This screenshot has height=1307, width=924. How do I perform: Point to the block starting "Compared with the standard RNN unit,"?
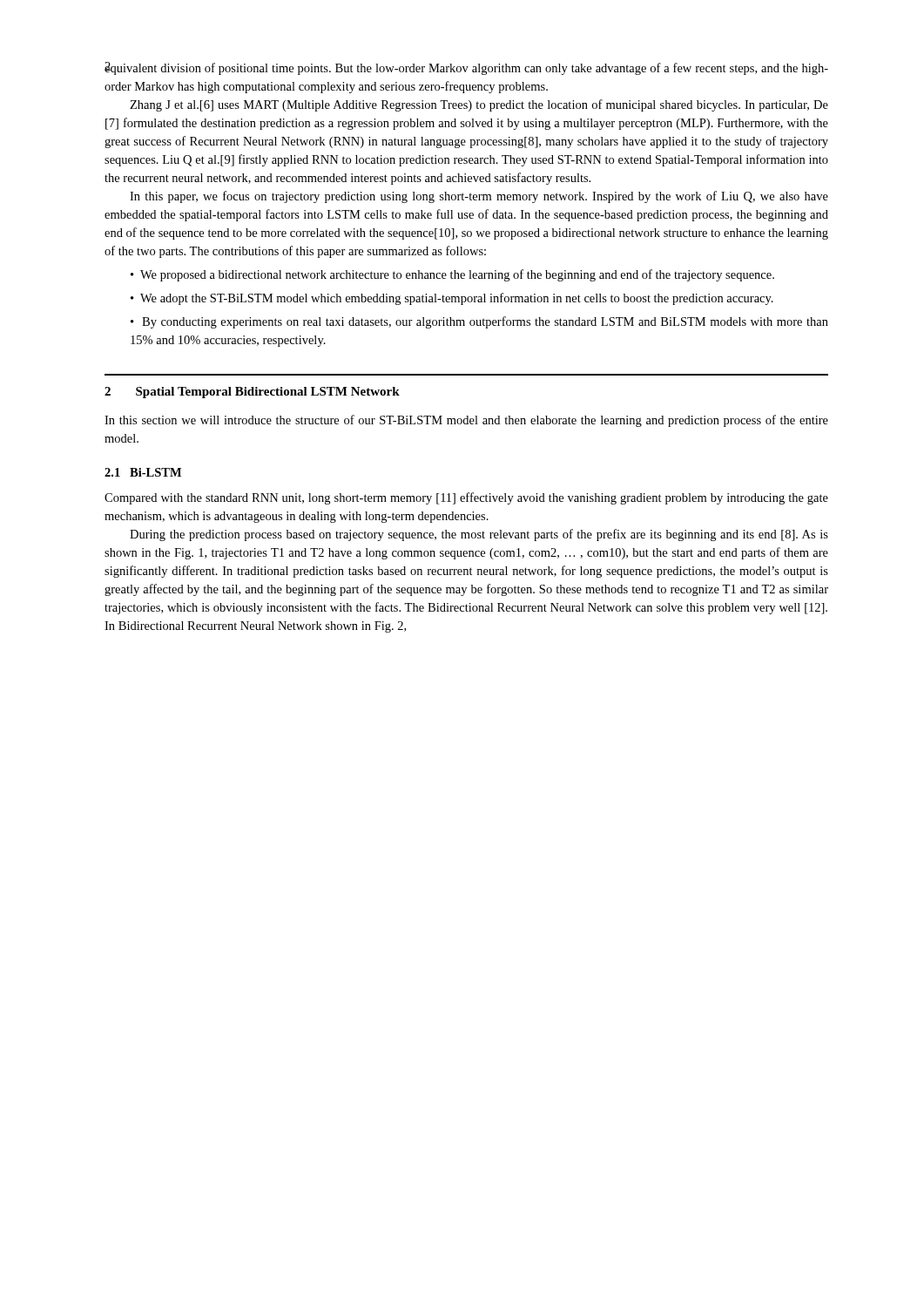466,507
